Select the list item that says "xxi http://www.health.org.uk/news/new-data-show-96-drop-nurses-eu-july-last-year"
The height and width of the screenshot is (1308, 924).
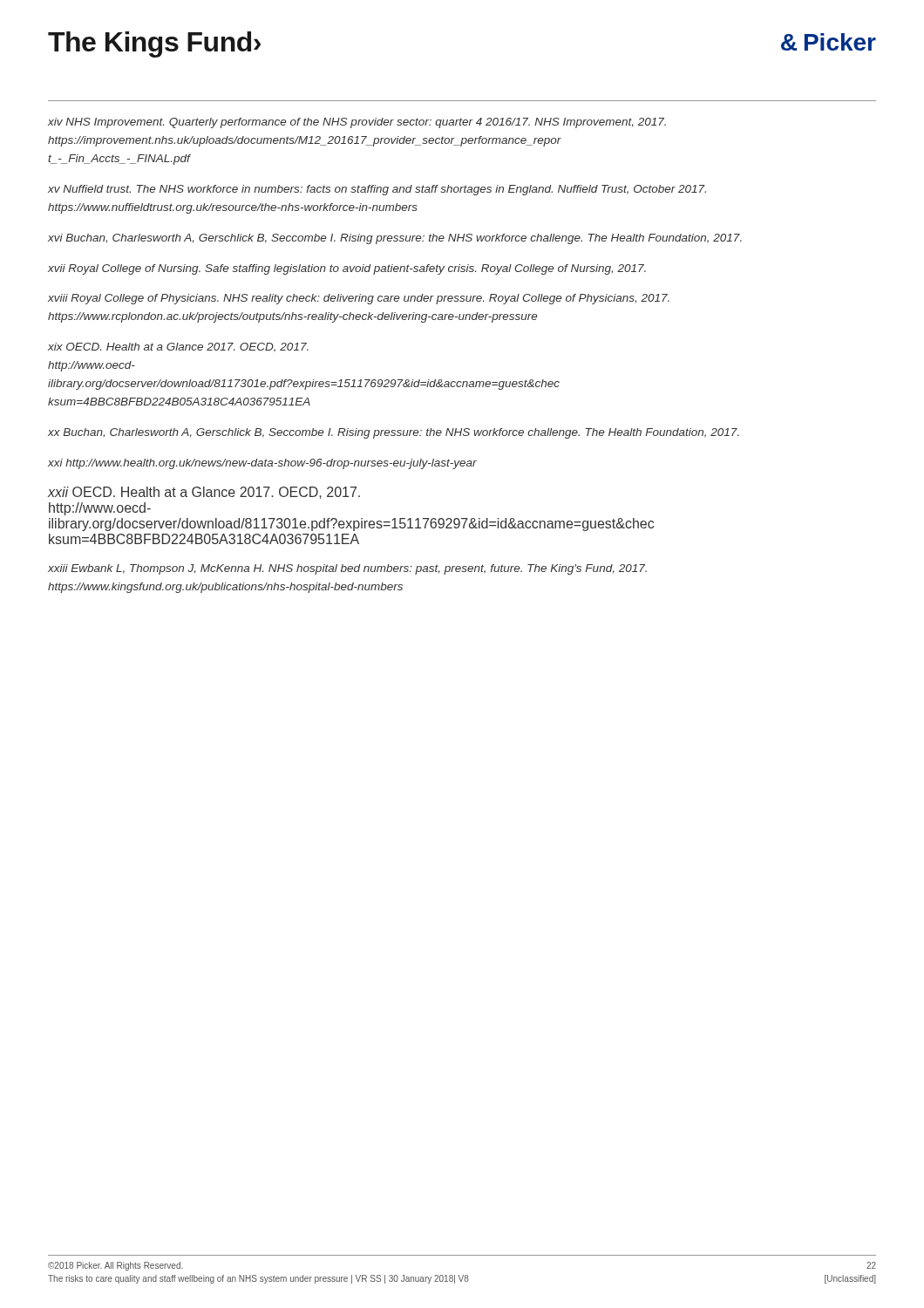pyautogui.click(x=262, y=463)
